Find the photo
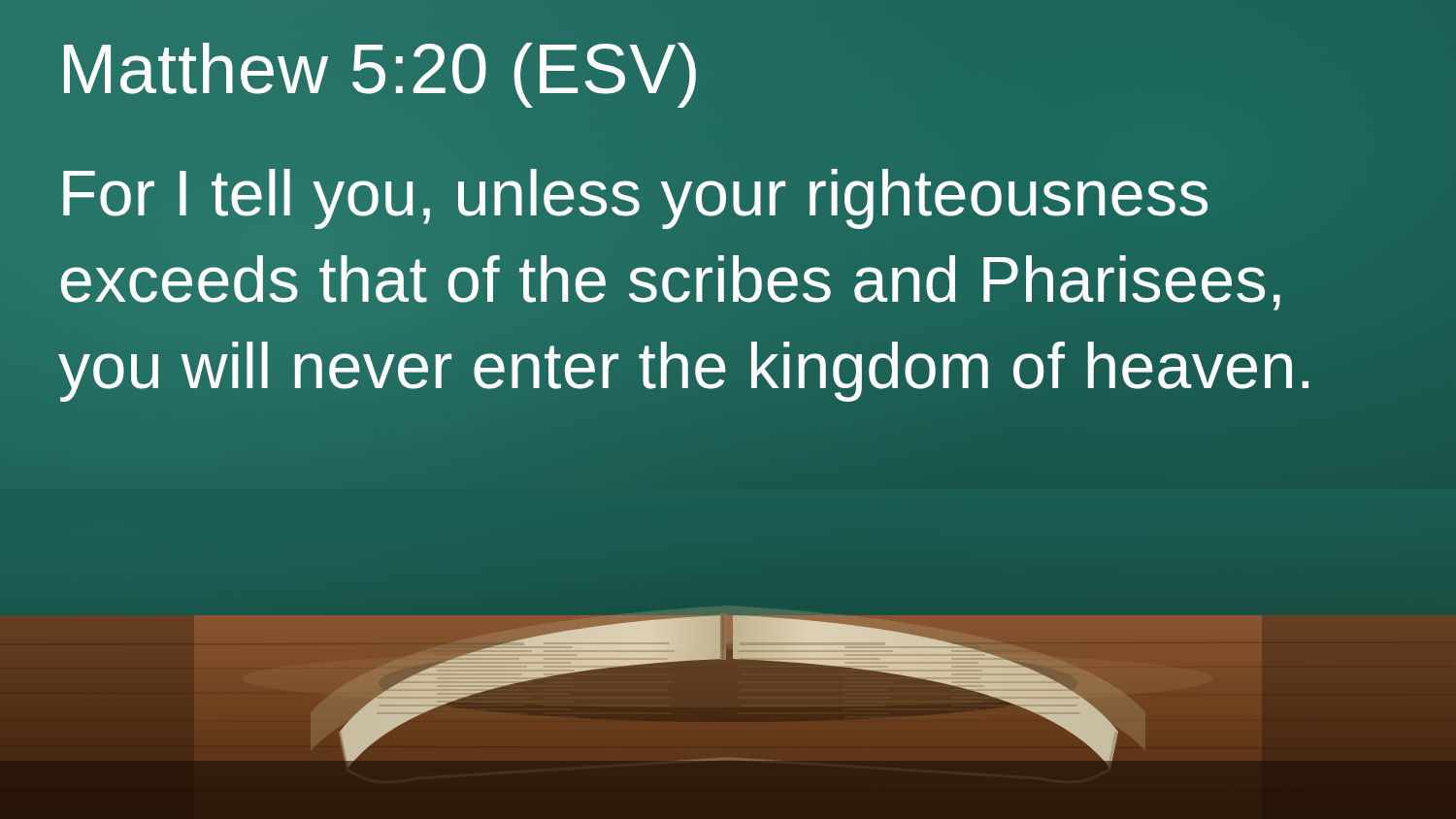 [728, 654]
